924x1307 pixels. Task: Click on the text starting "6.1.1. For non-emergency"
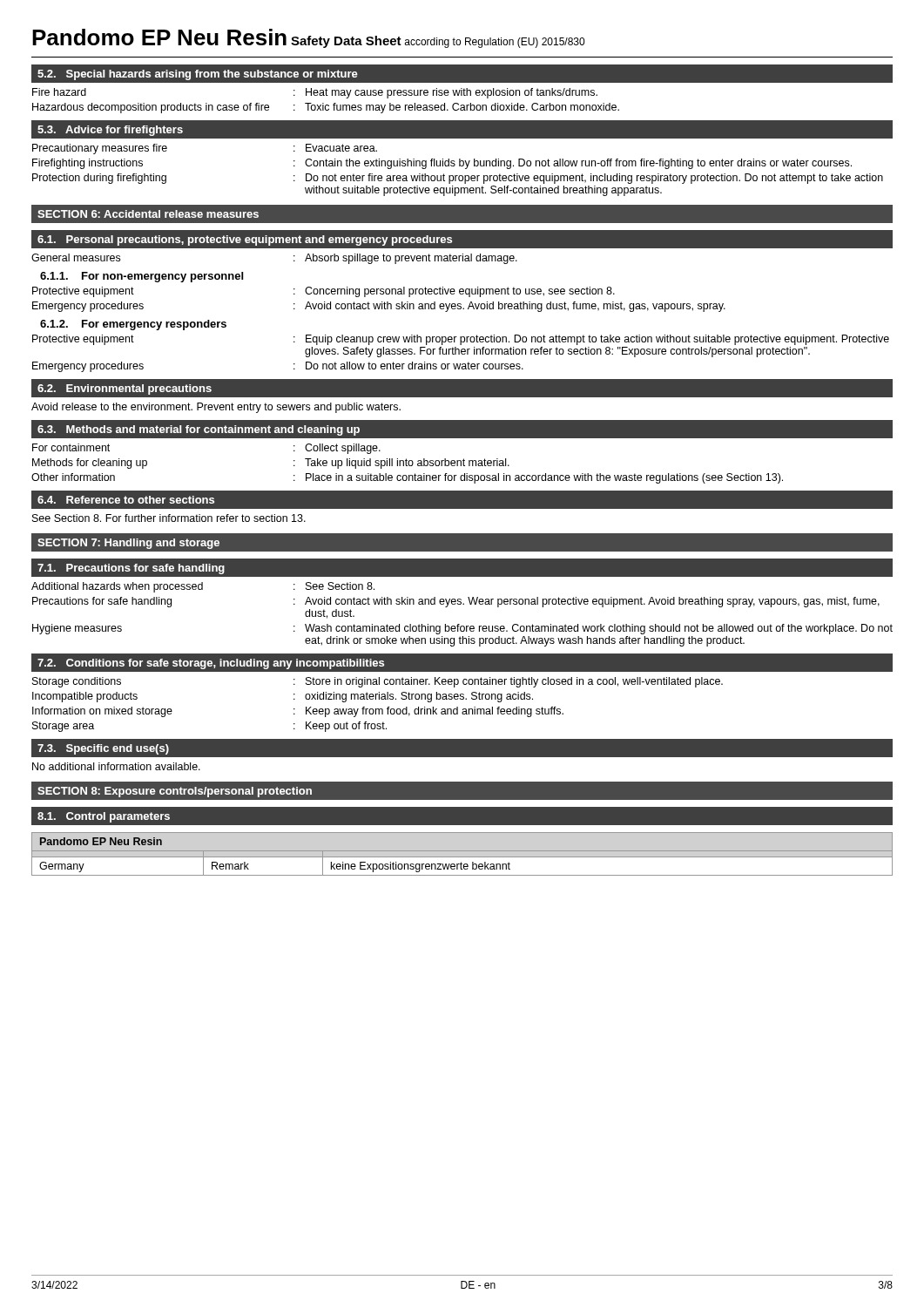coord(142,277)
